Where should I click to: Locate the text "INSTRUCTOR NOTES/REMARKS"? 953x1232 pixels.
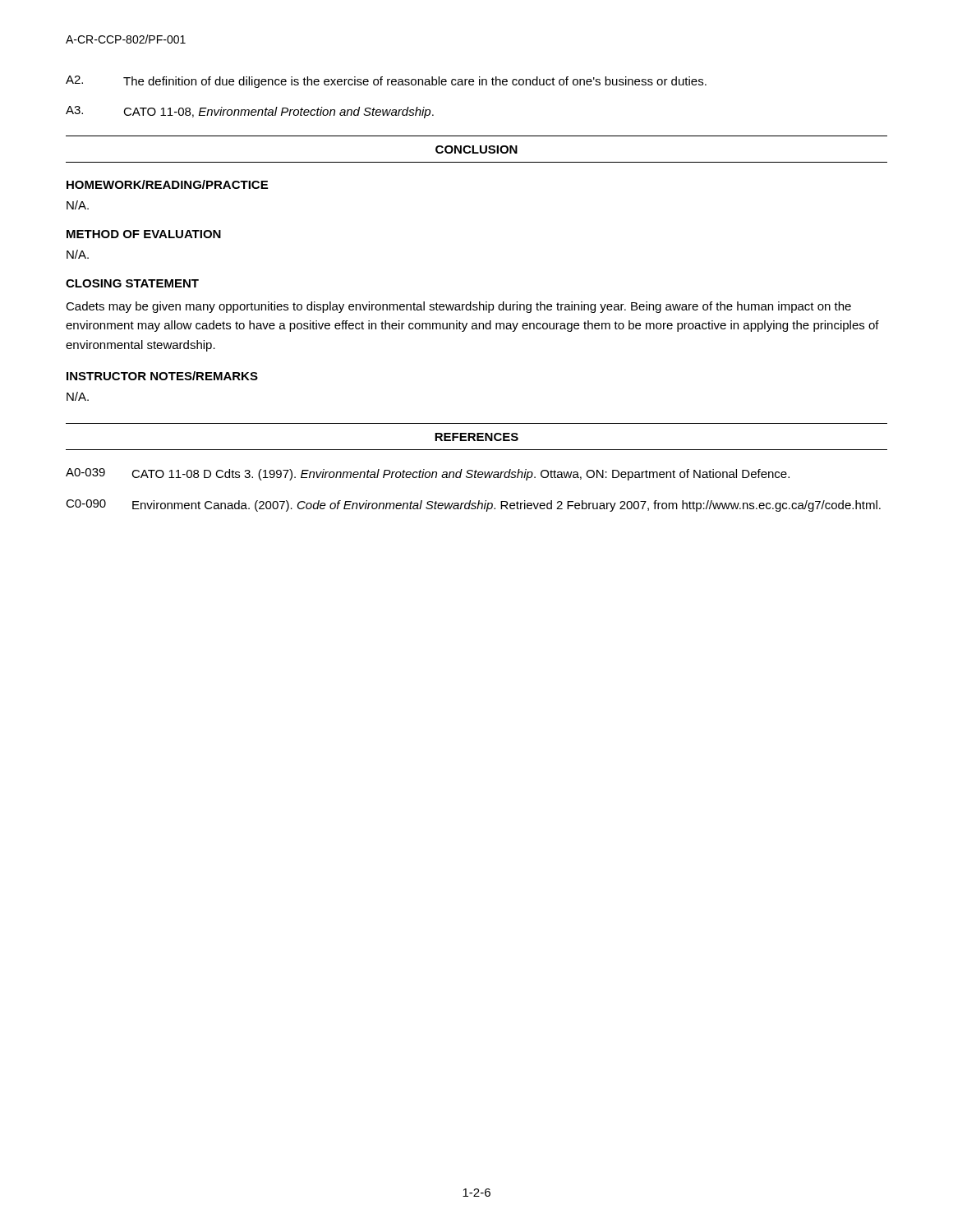(162, 376)
